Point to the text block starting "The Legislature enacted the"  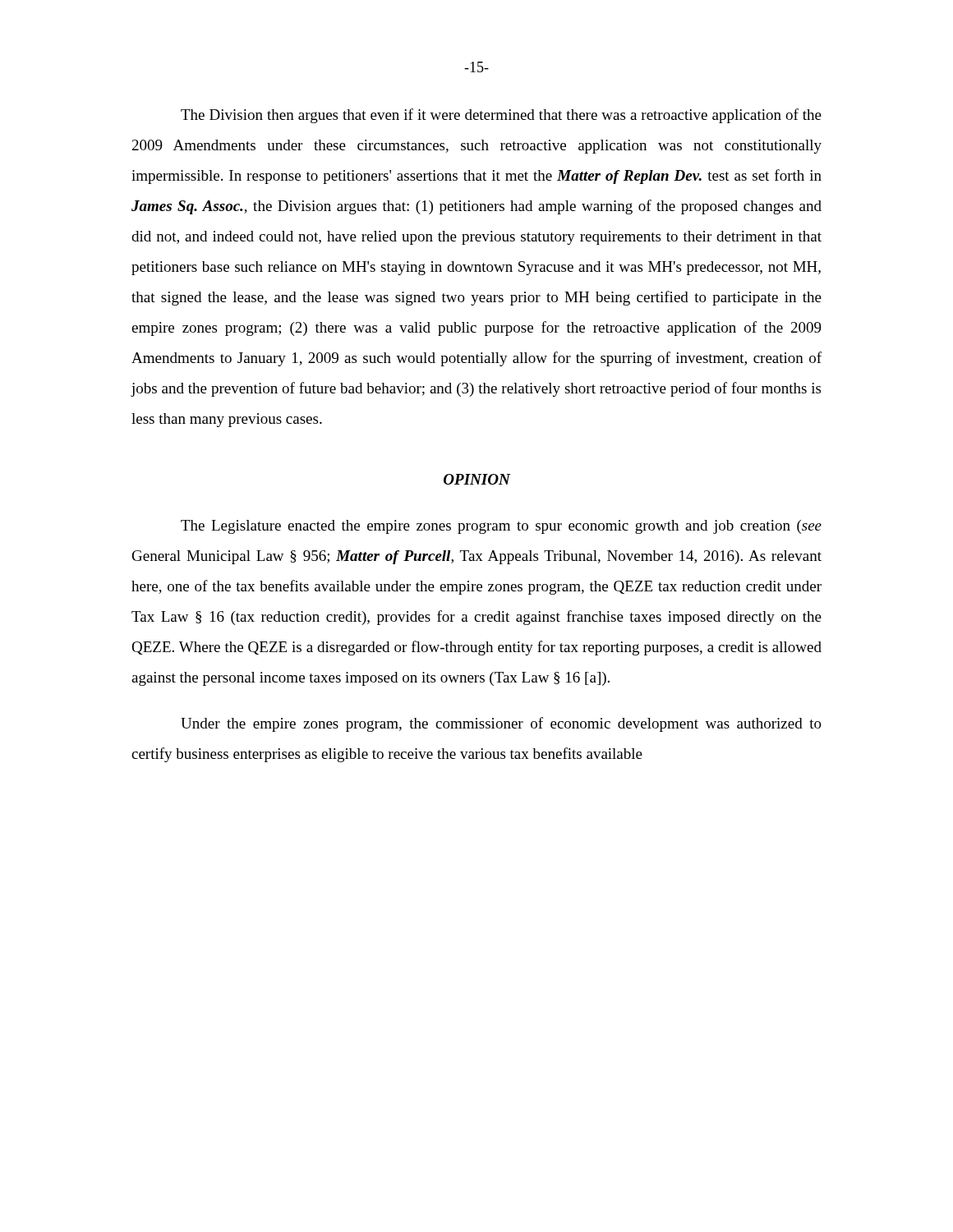pyautogui.click(x=476, y=639)
